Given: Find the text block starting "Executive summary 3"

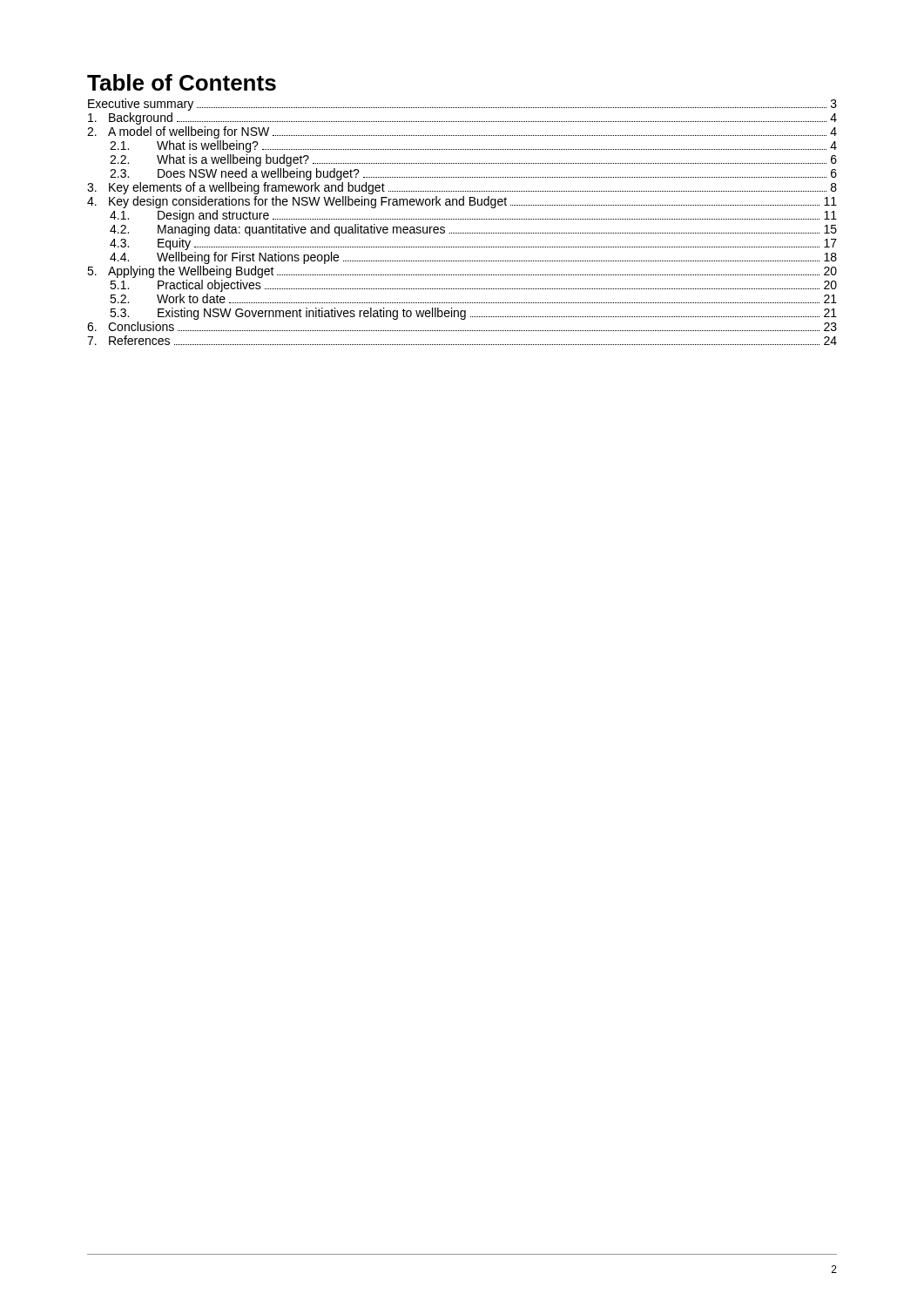Looking at the screenshot, I should point(462,104).
